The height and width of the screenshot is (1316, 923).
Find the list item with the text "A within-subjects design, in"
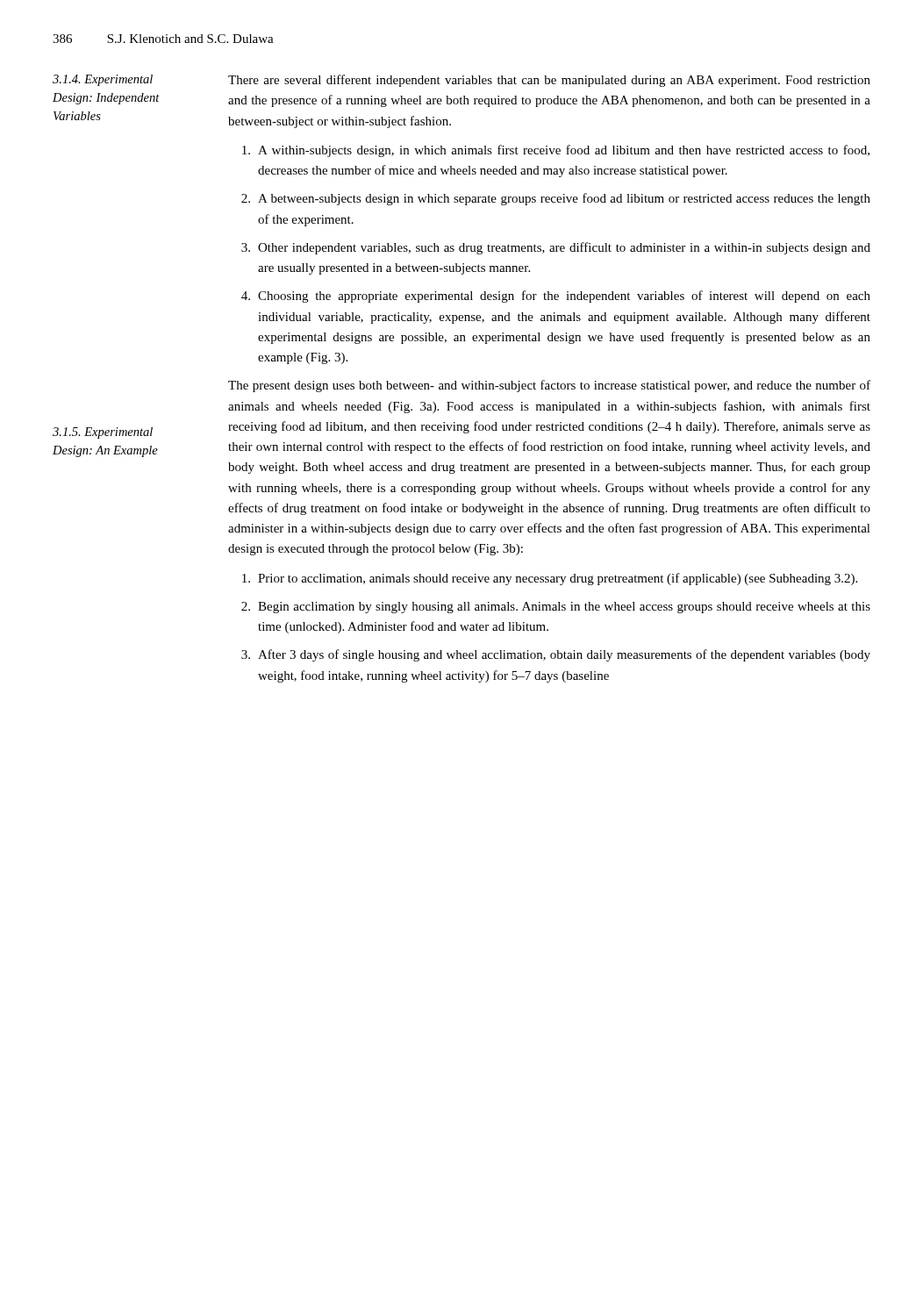[x=549, y=161]
